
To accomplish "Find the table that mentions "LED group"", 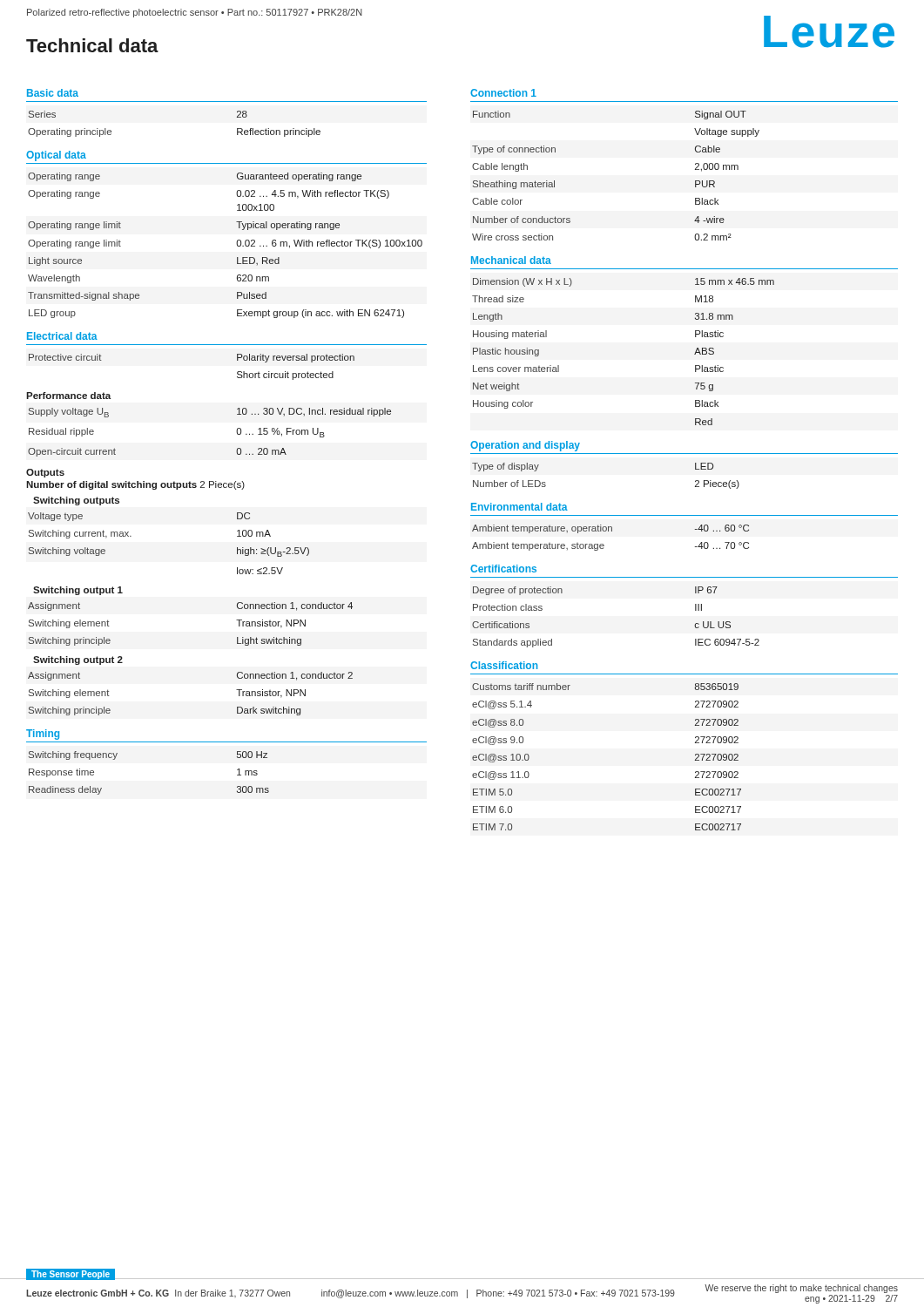I will (x=226, y=244).
